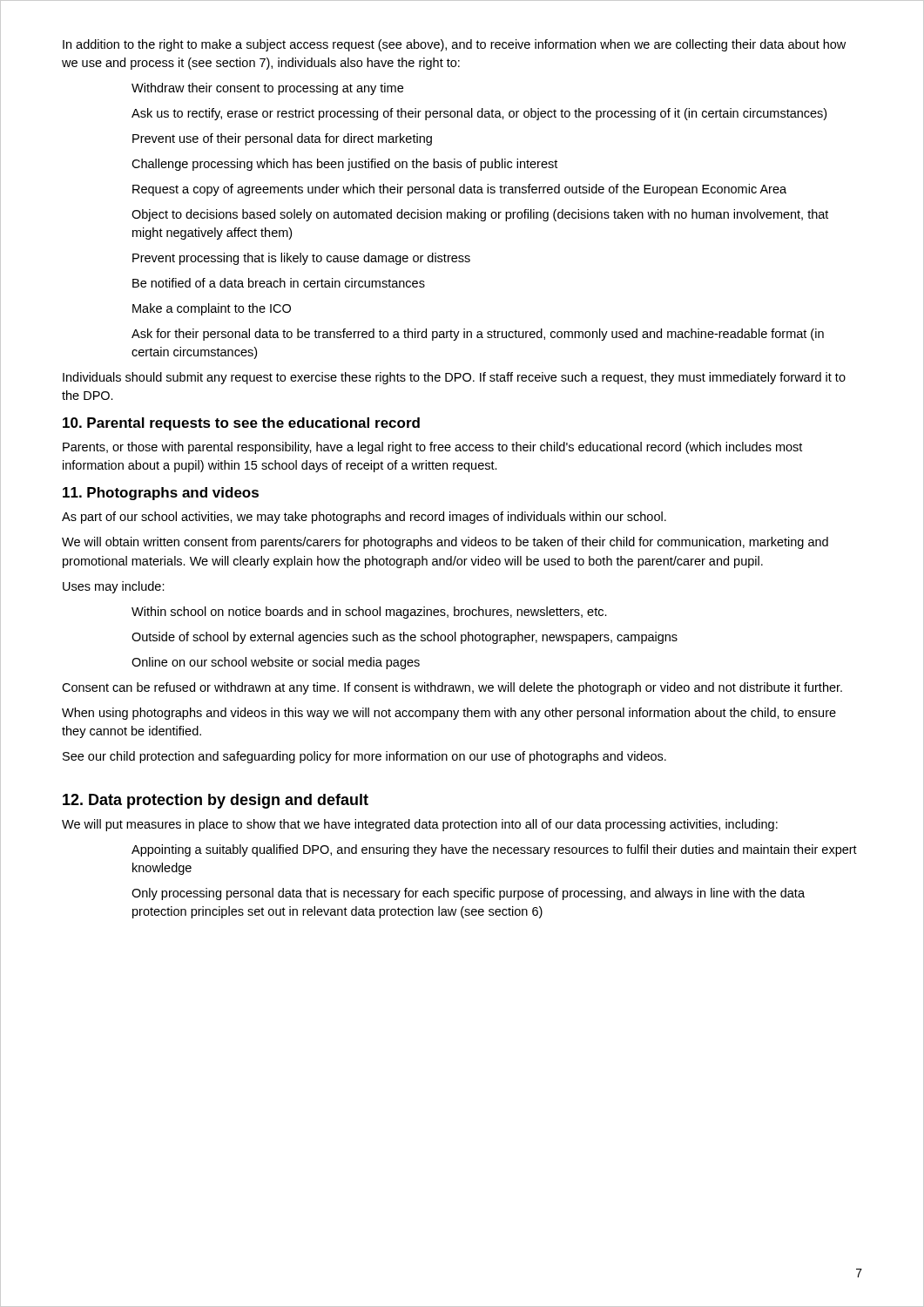Screen dimensions: 1307x924
Task: Click the section header that begins "12. Data protection by"
Action: 215,800
